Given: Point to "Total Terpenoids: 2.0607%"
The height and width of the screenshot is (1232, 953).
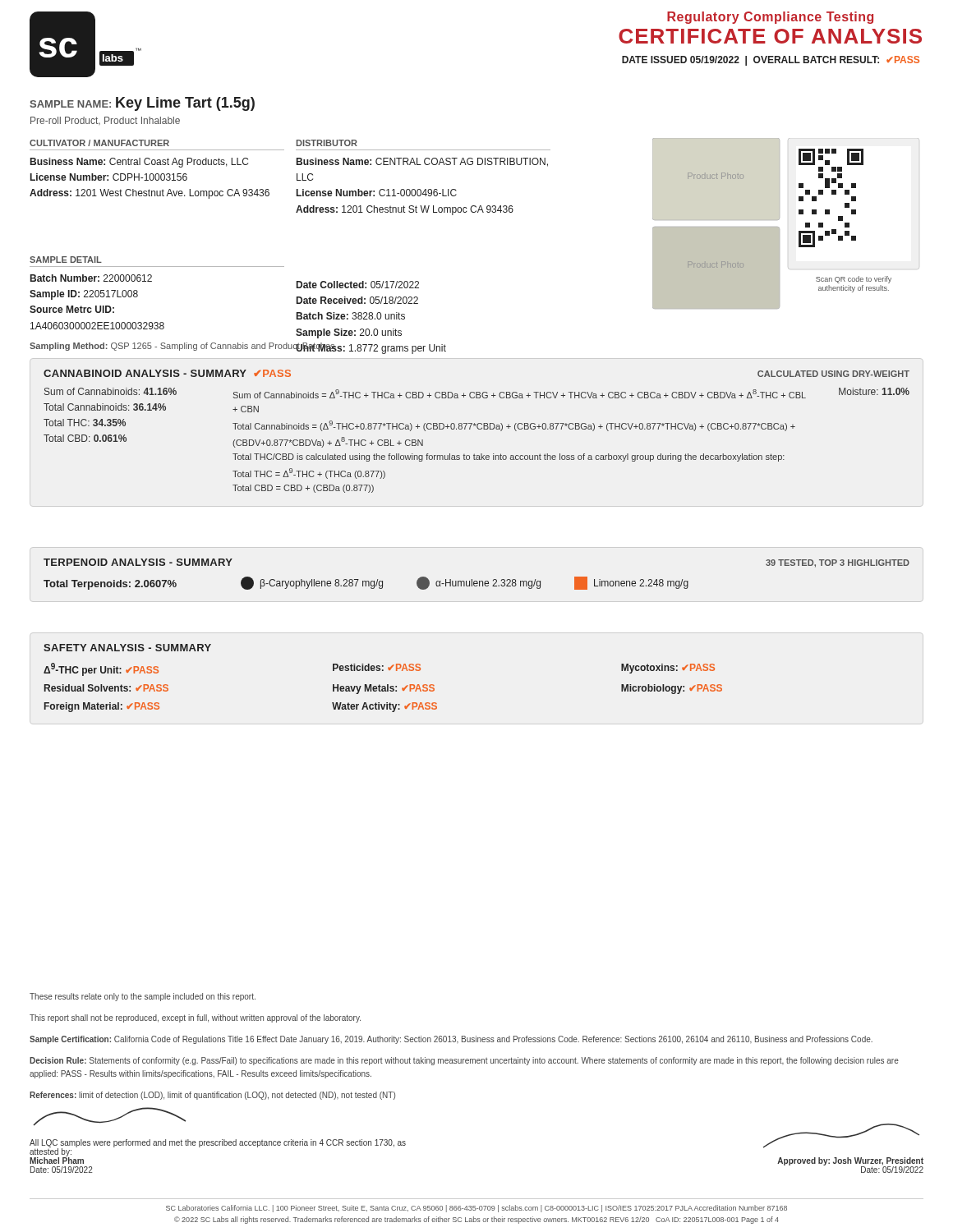Looking at the screenshot, I should tap(110, 583).
